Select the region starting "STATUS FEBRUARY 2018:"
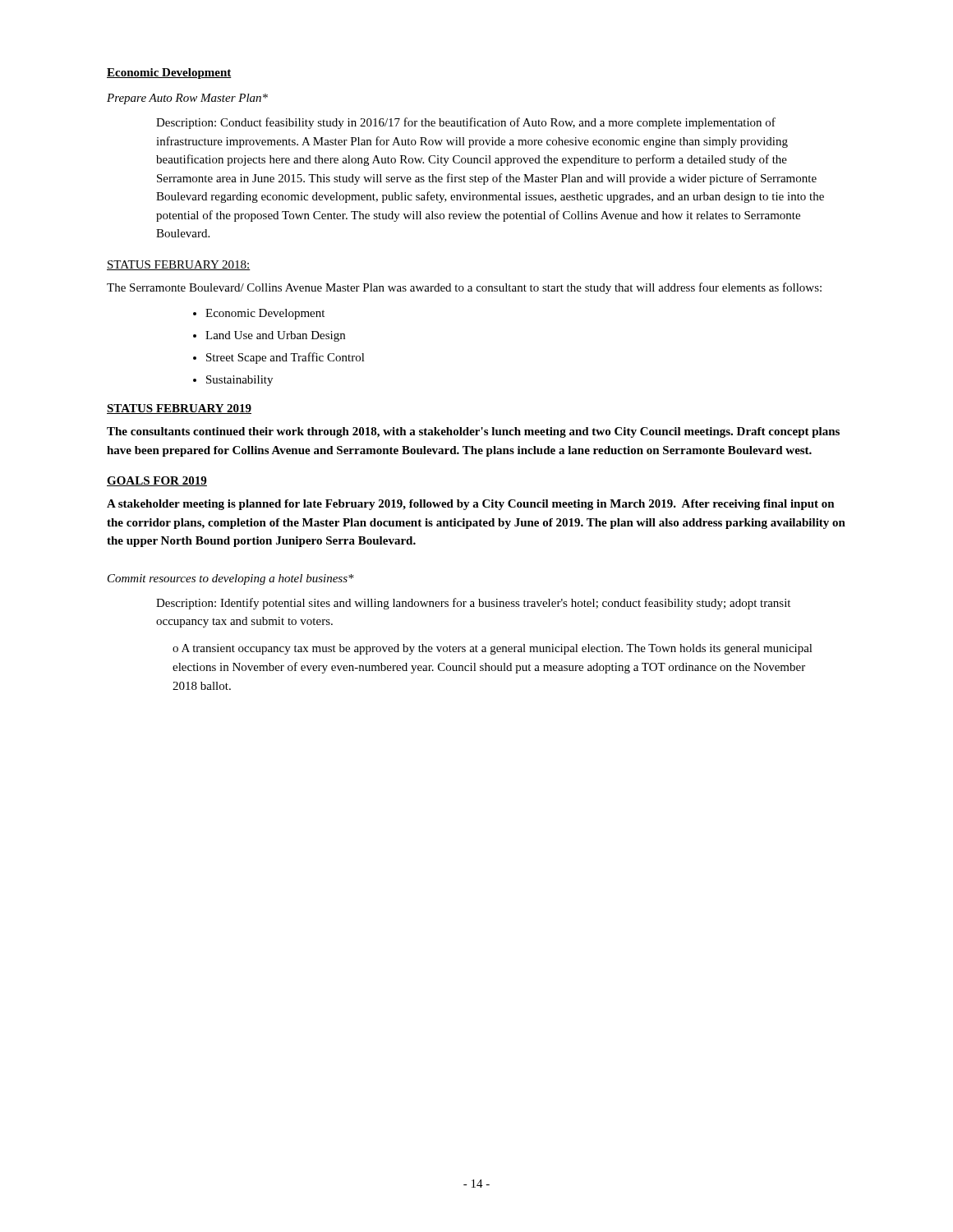Viewport: 953px width, 1232px height. click(178, 264)
